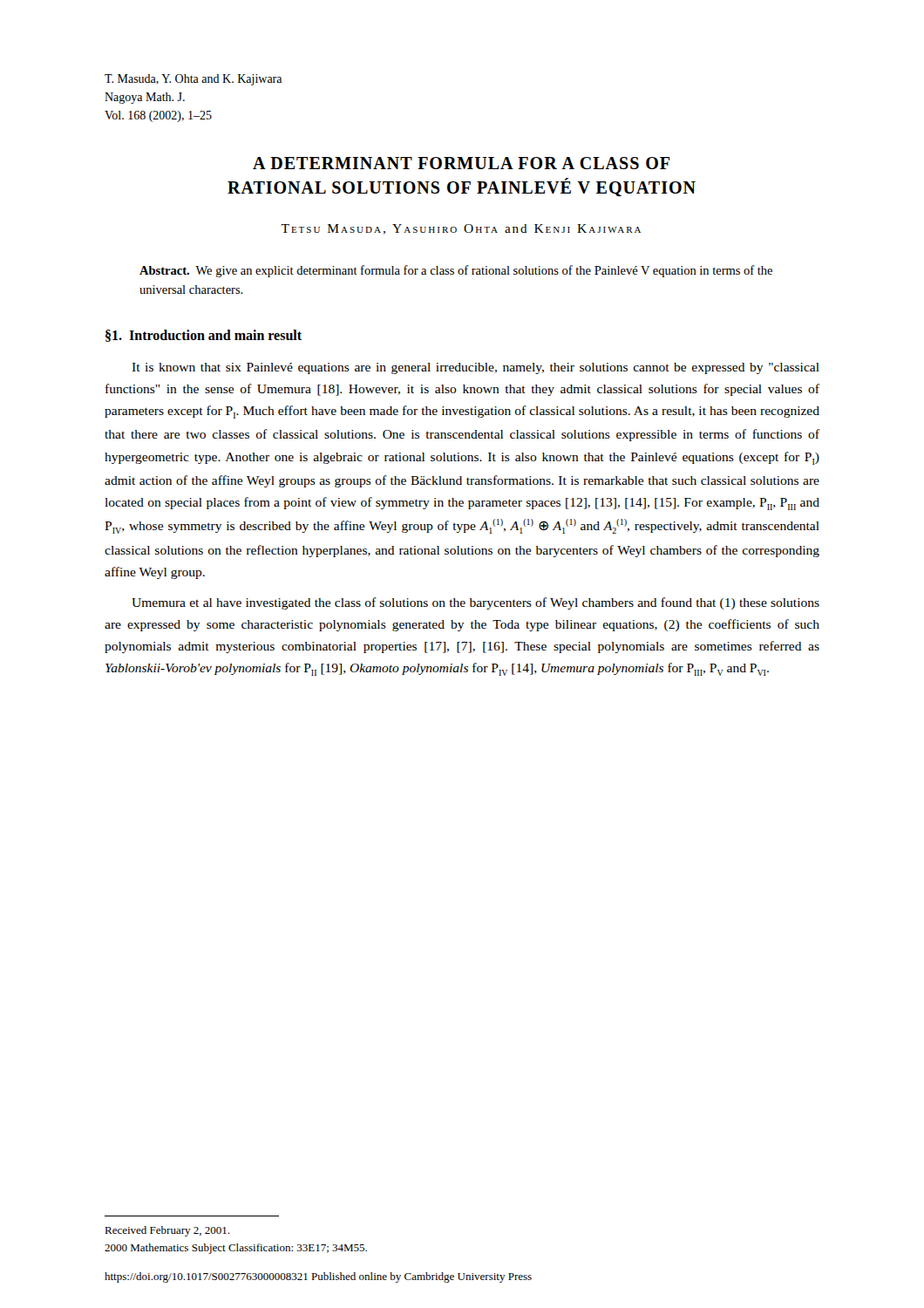
Task: Point to the text starting "Umemura et al have investigated the"
Action: coord(462,636)
